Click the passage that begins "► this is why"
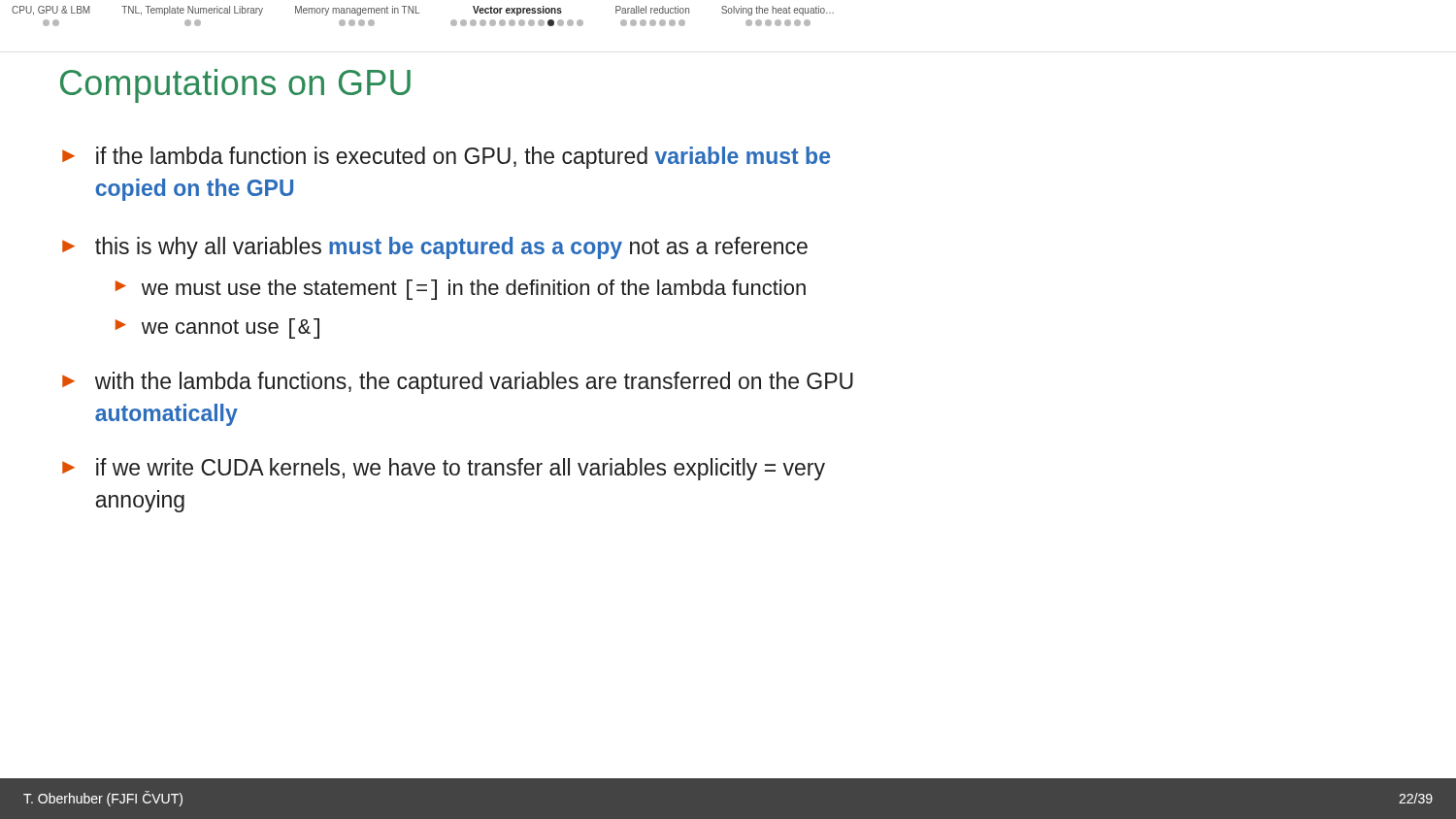Viewport: 1456px width, 819px height. (x=433, y=247)
